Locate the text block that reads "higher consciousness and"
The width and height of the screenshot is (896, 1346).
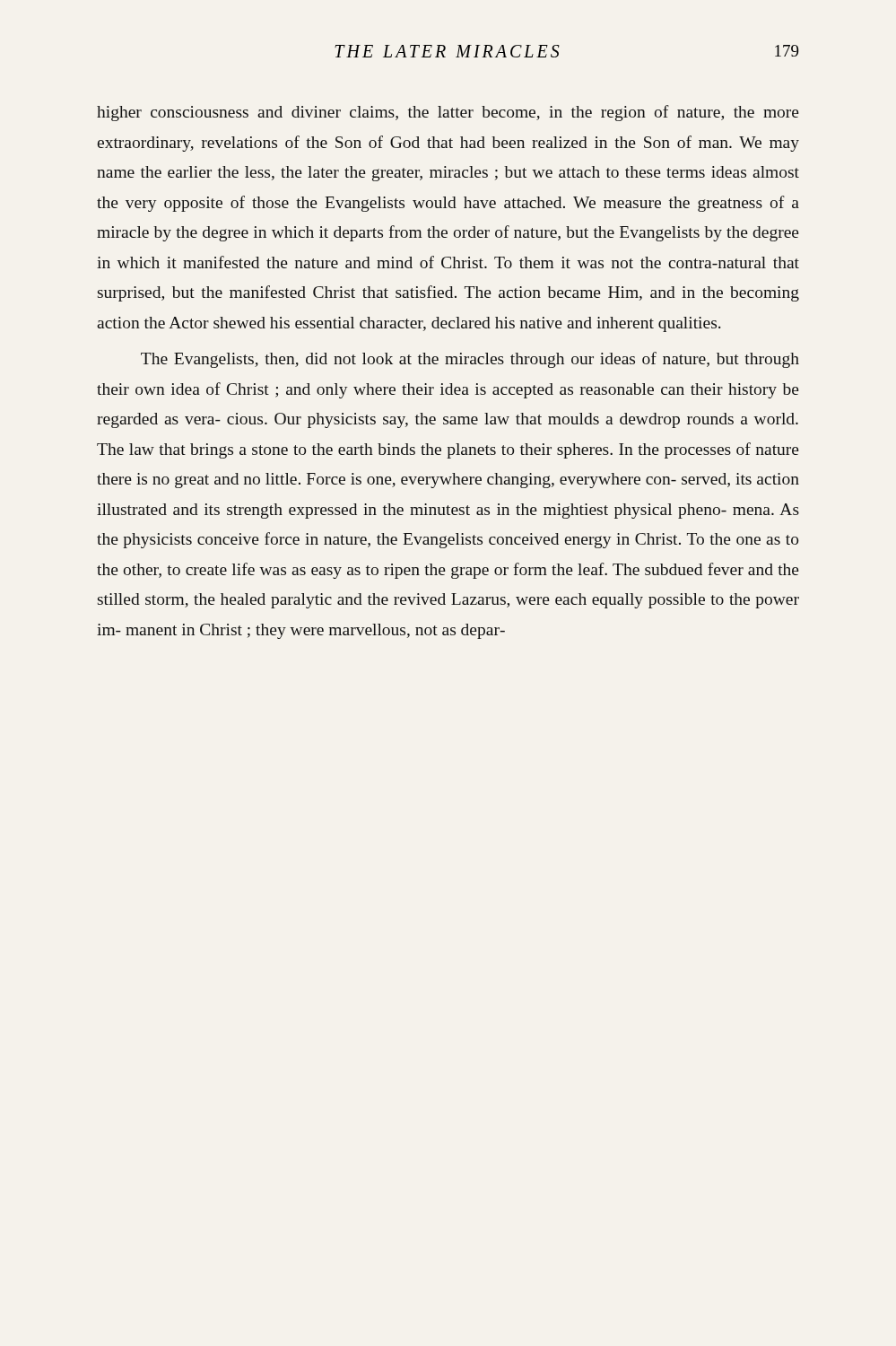point(448,217)
